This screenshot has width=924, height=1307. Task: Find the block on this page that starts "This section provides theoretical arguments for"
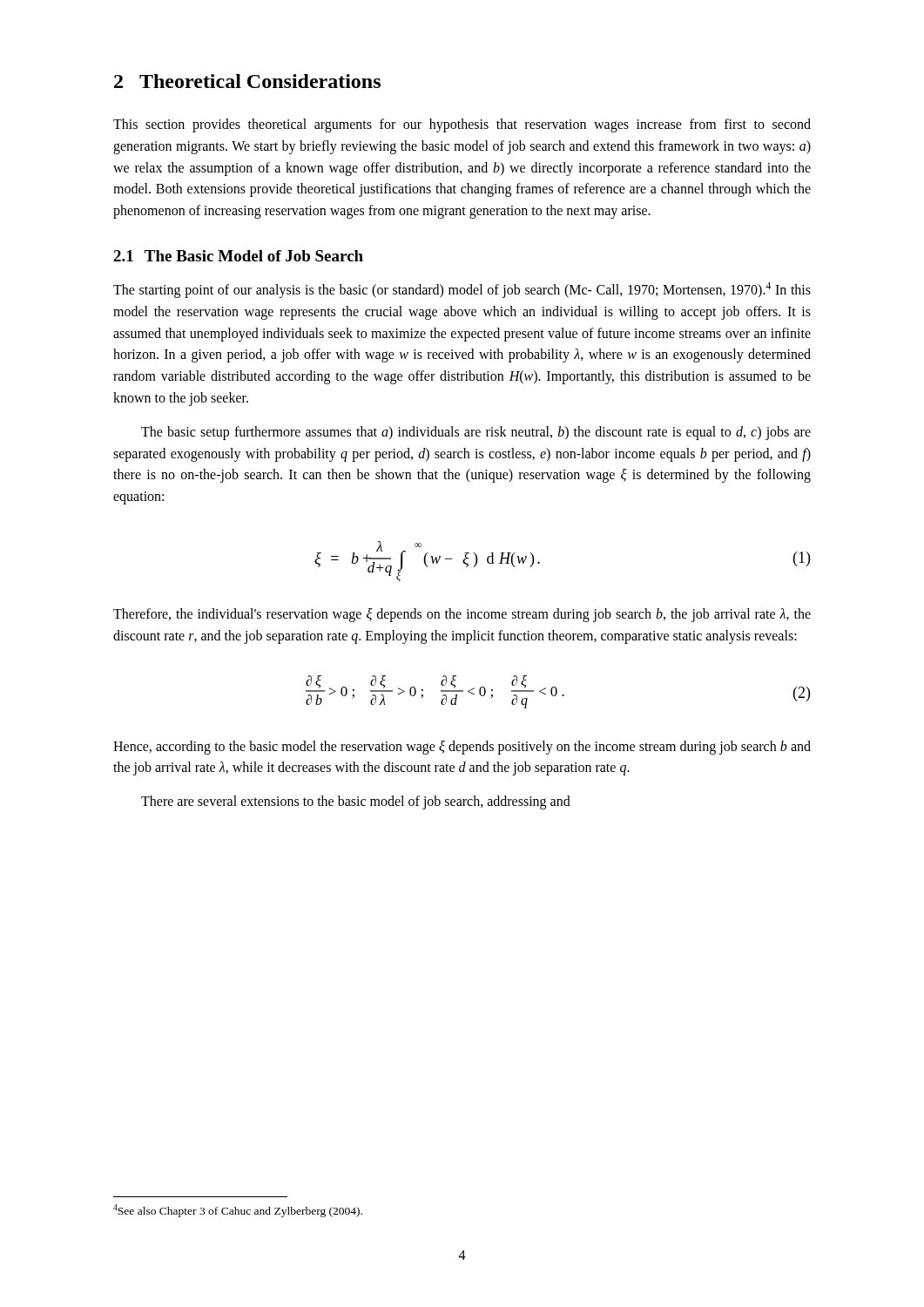(462, 168)
